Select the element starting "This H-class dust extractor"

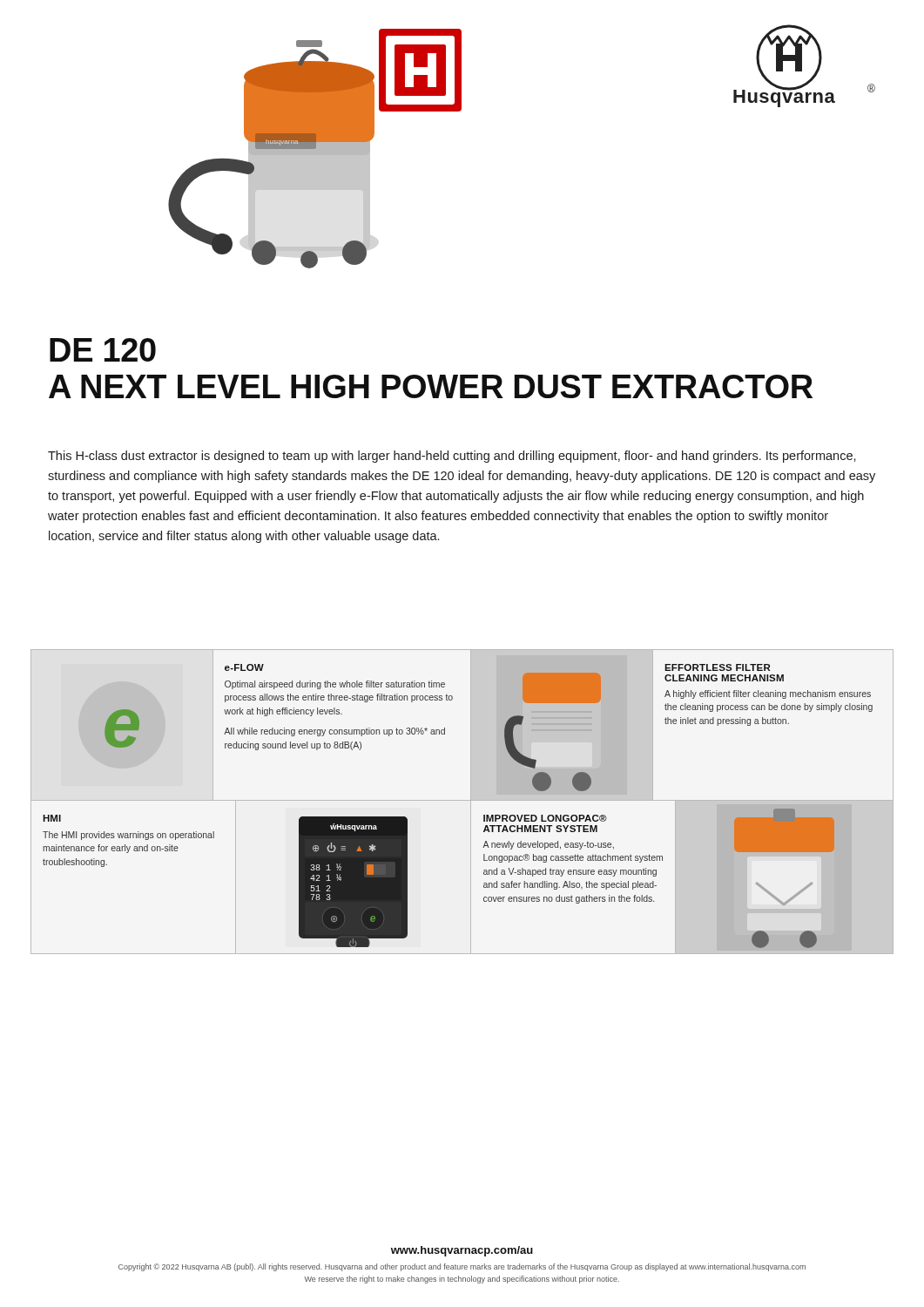(x=462, y=496)
